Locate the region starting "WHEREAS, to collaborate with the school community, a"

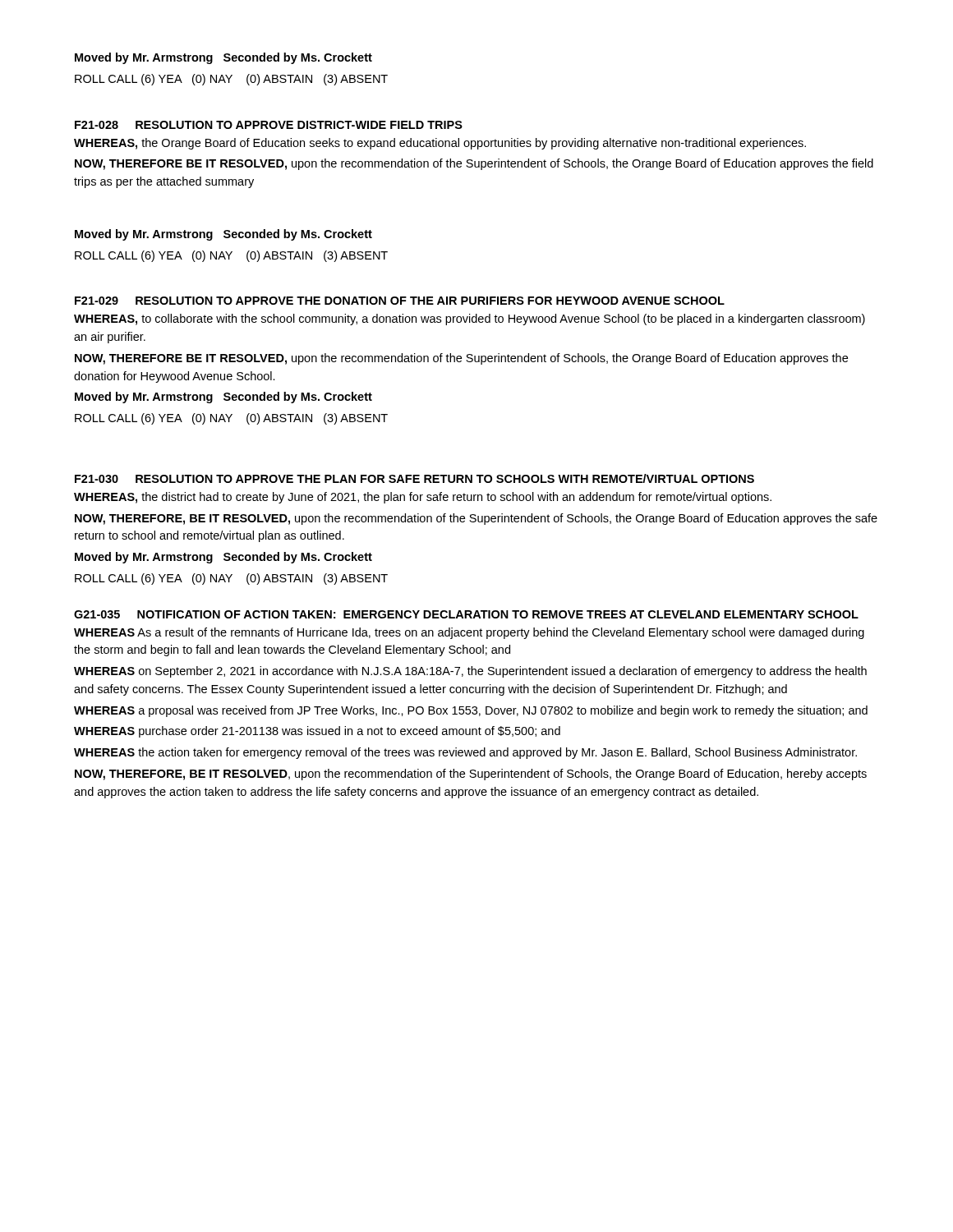(476, 369)
